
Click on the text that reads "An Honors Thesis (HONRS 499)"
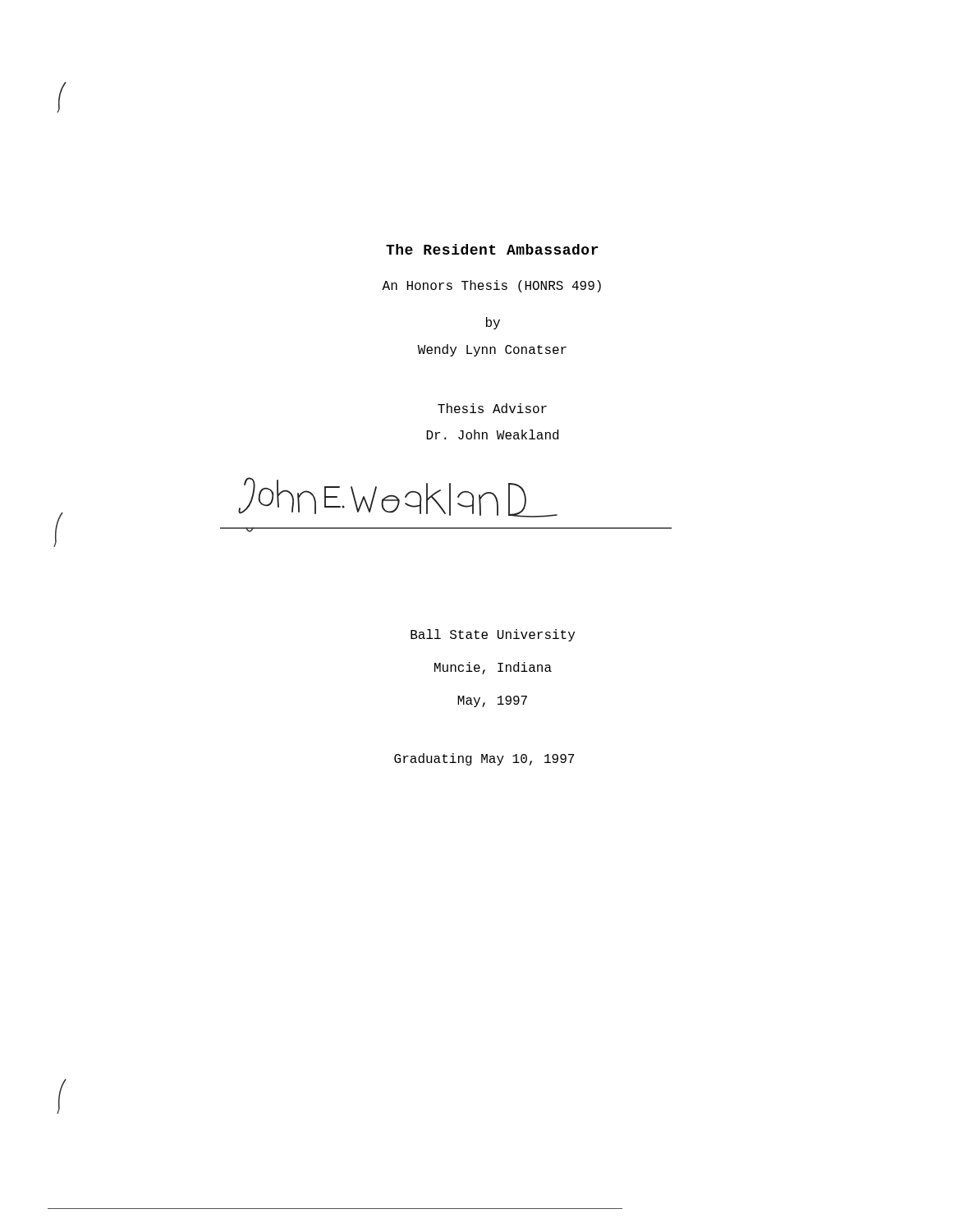coord(493,287)
